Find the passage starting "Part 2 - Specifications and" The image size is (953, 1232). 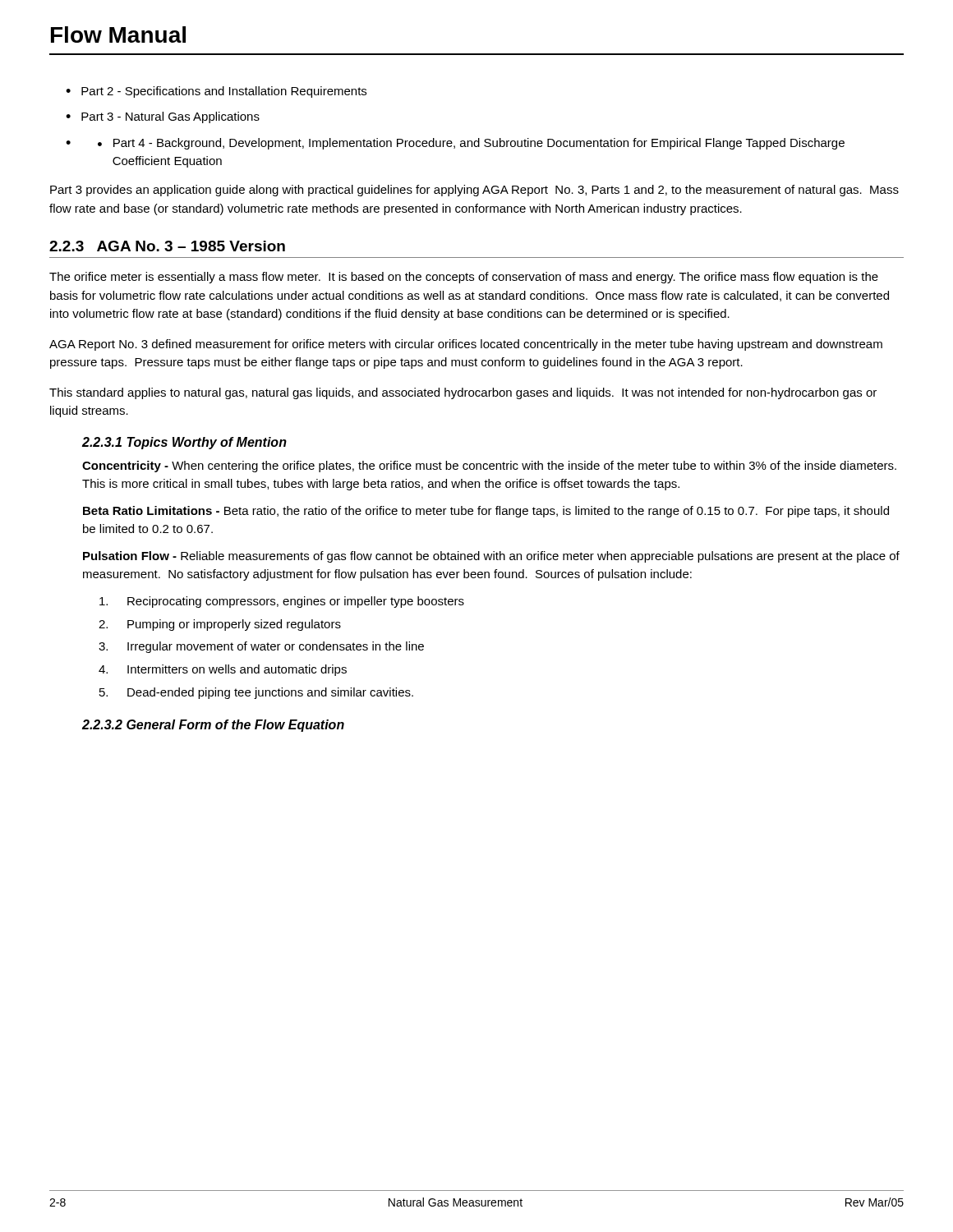[x=224, y=91]
